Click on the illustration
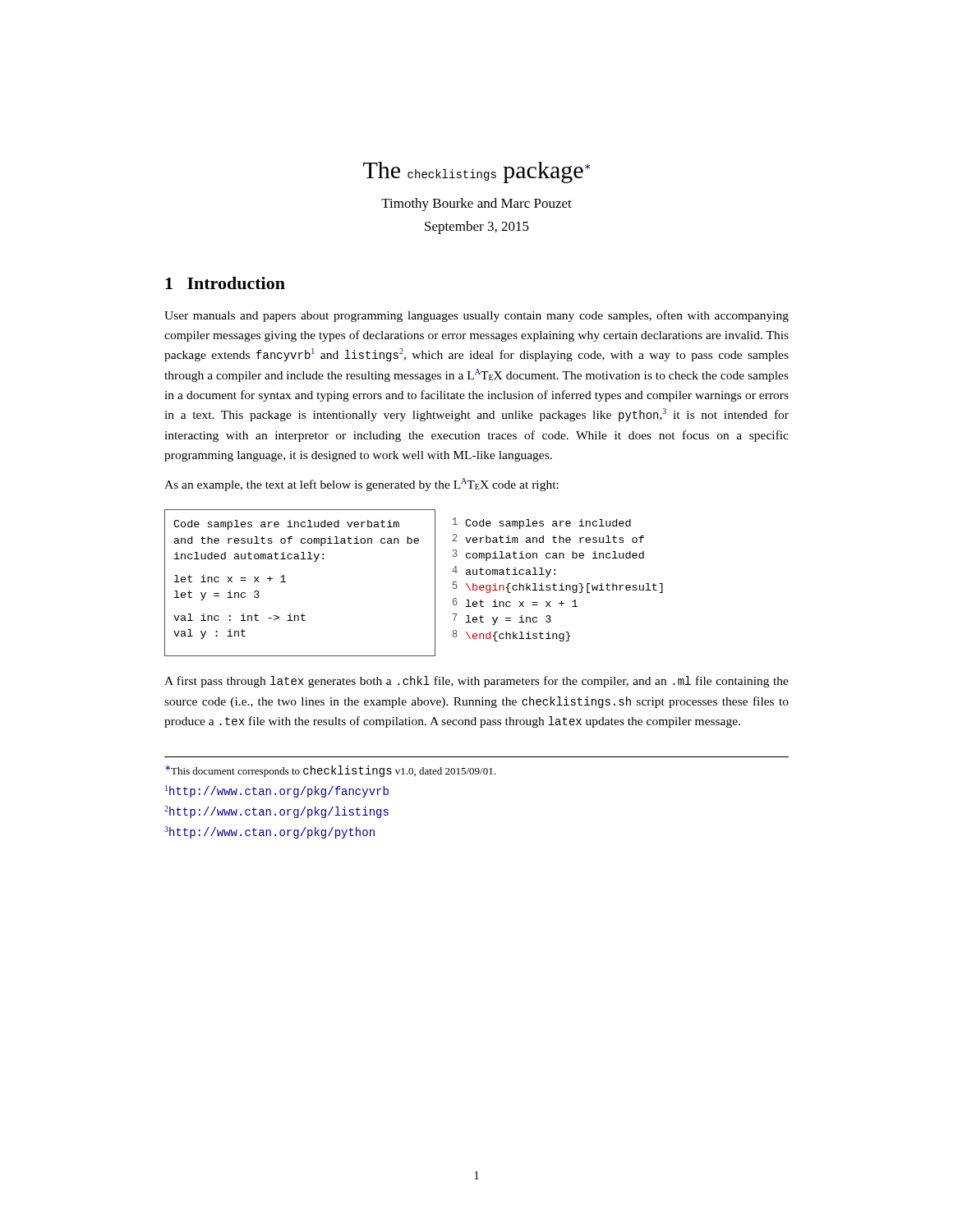Image resolution: width=953 pixels, height=1232 pixels. pos(476,583)
